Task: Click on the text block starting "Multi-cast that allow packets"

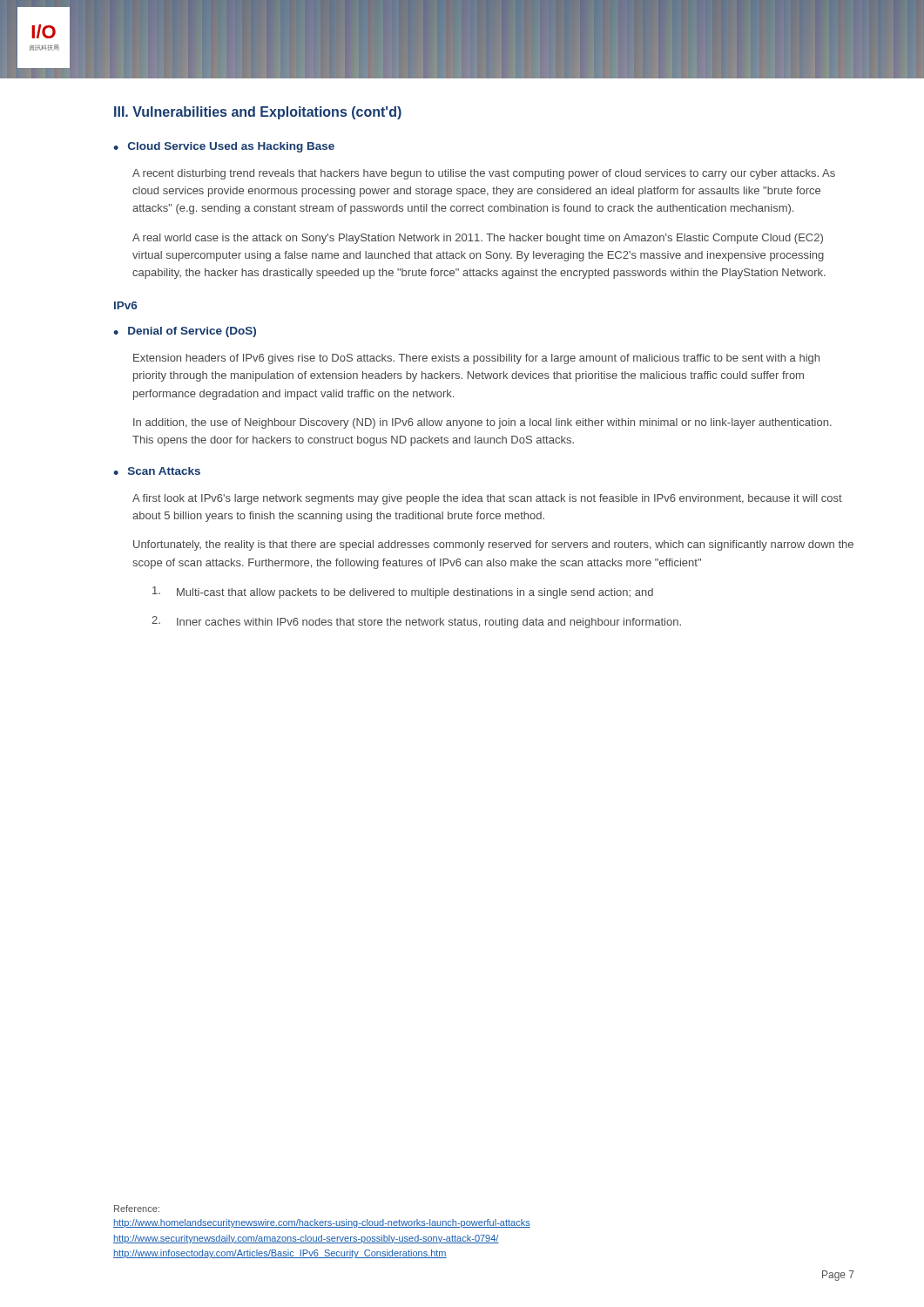Action: click(x=403, y=592)
